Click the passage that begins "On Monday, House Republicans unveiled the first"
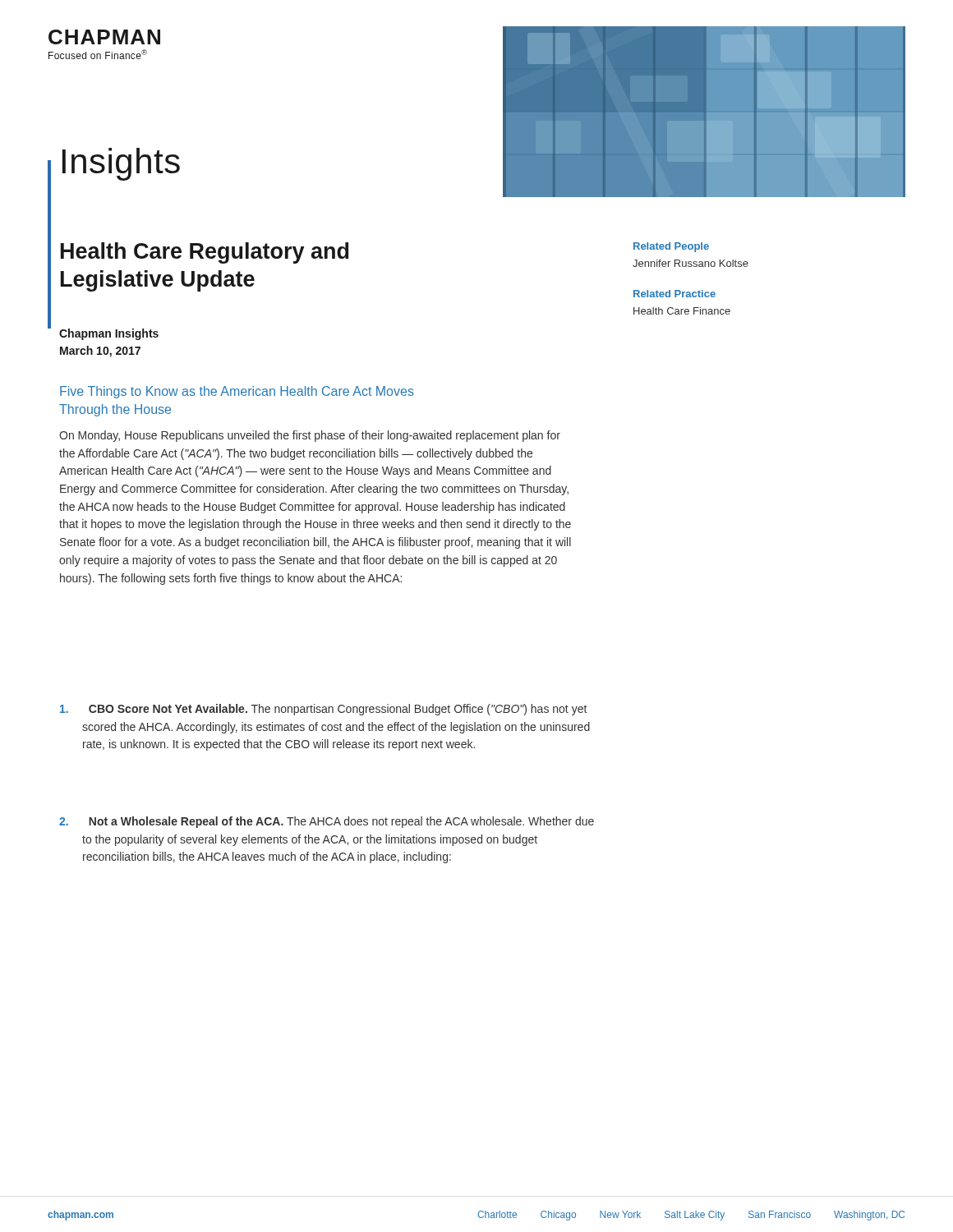Viewport: 953px width, 1232px height. tap(315, 507)
